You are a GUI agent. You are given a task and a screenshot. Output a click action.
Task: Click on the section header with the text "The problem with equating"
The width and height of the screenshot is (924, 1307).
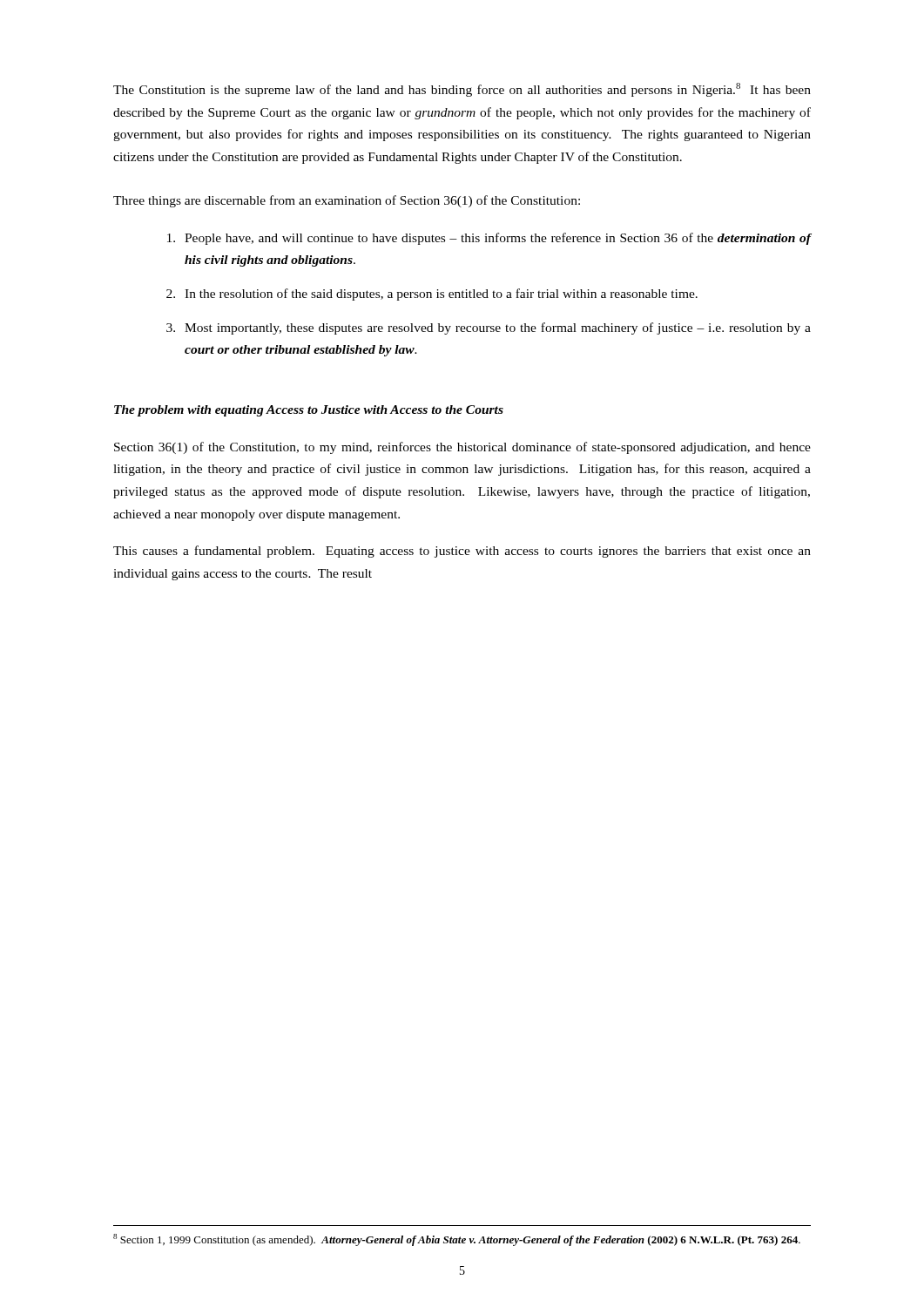coord(308,409)
